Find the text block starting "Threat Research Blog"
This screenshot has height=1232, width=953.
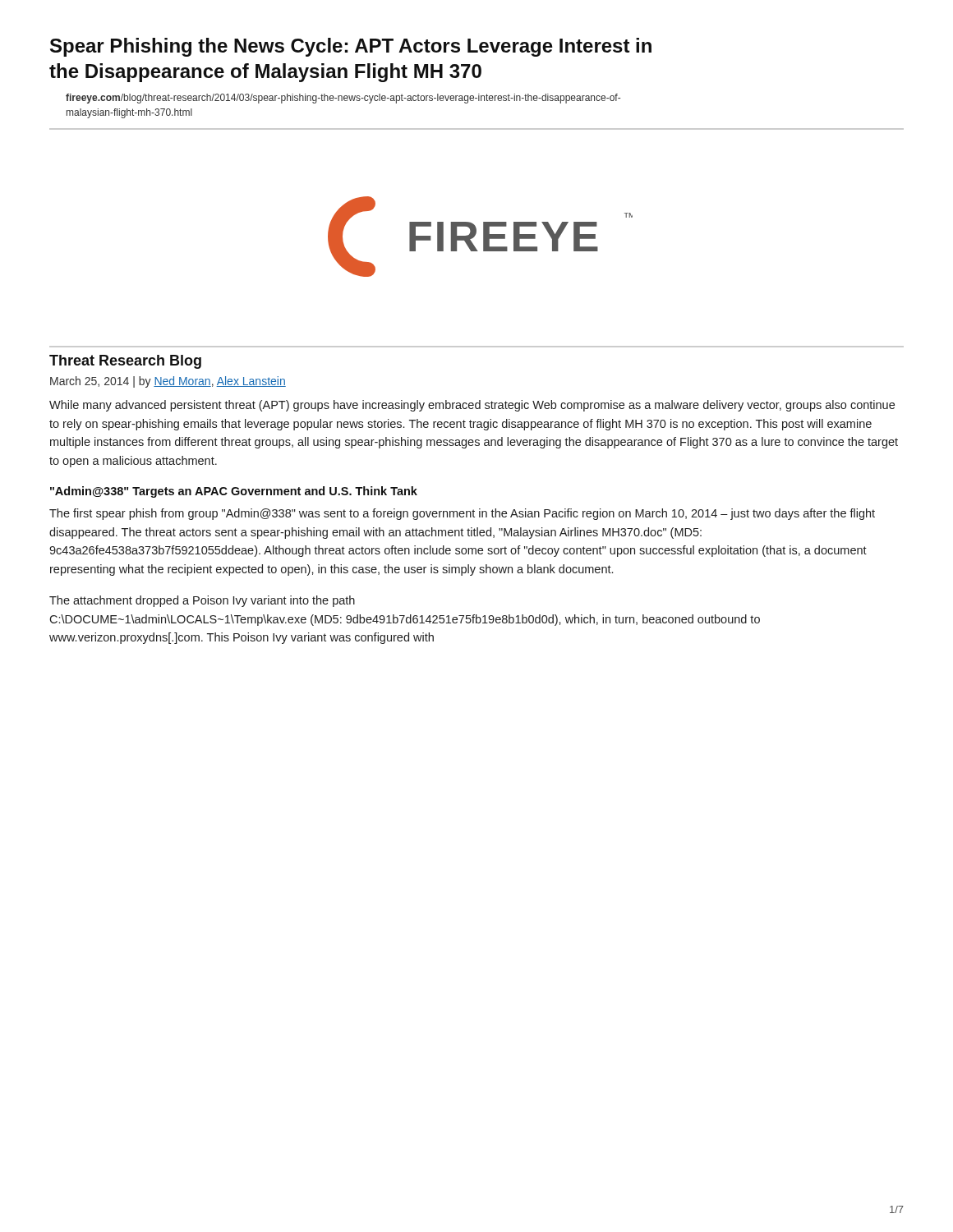tap(125, 362)
